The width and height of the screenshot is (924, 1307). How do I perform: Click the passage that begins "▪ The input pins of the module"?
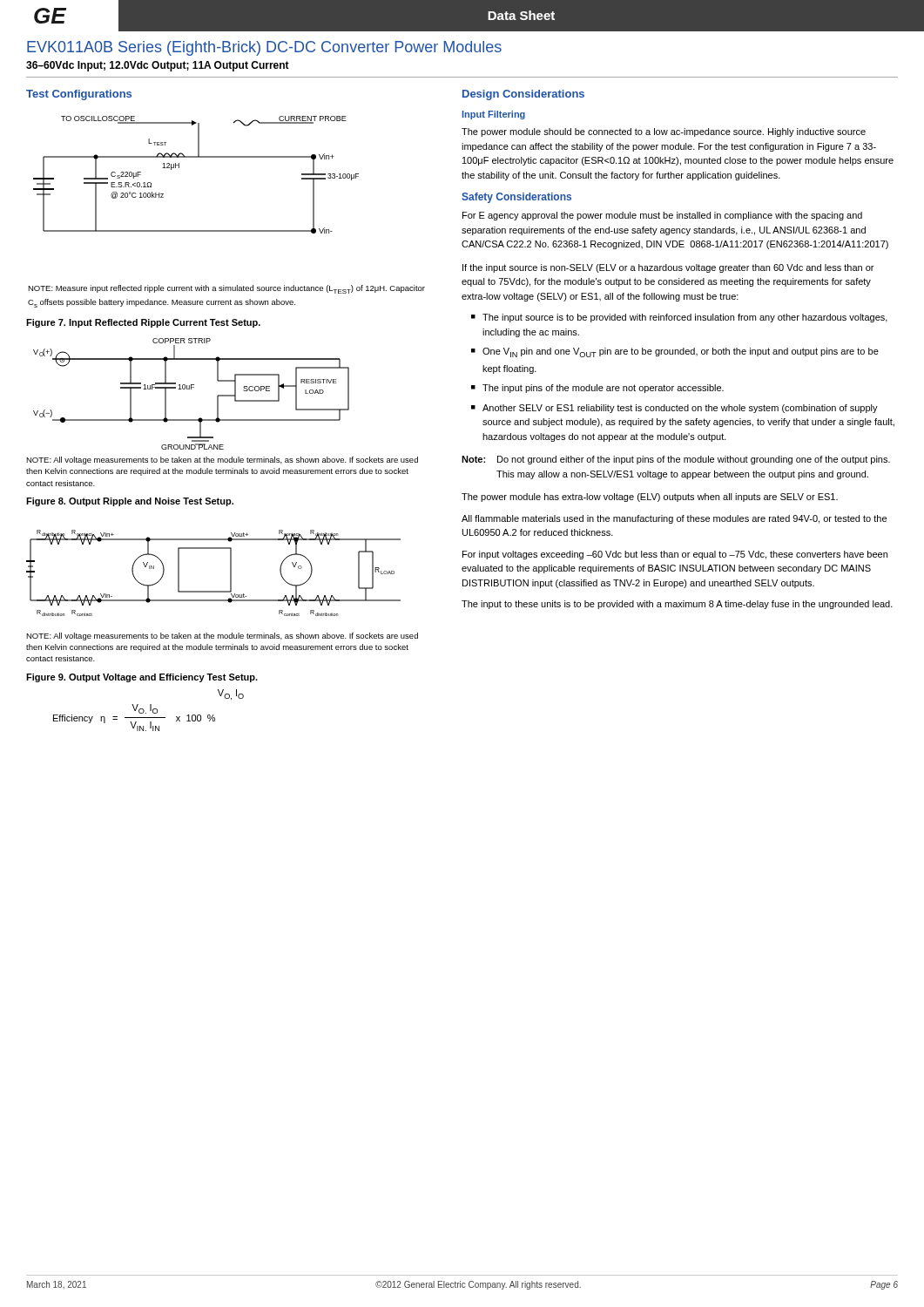pyautogui.click(x=597, y=388)
